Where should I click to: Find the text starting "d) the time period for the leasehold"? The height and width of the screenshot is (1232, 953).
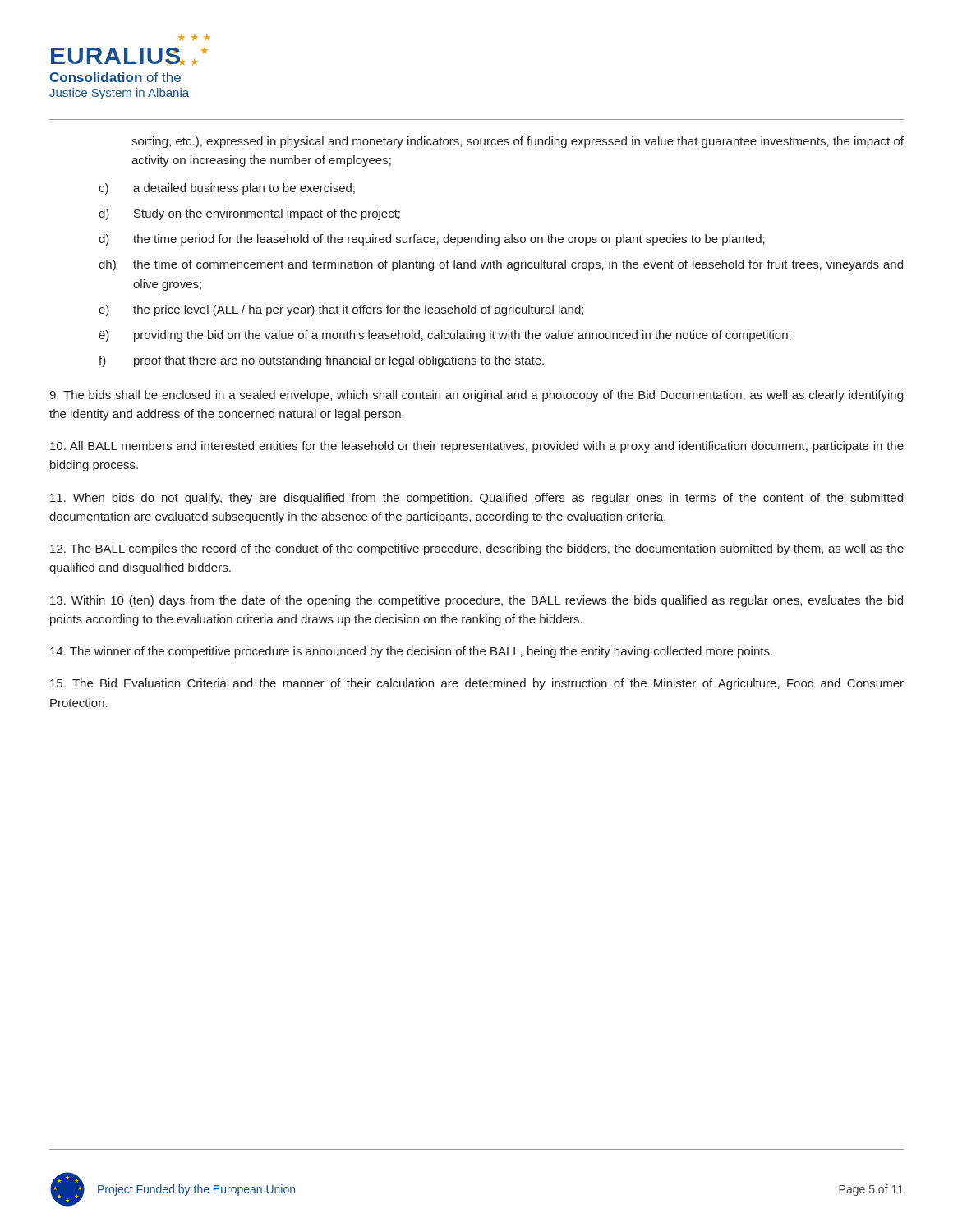501,239
